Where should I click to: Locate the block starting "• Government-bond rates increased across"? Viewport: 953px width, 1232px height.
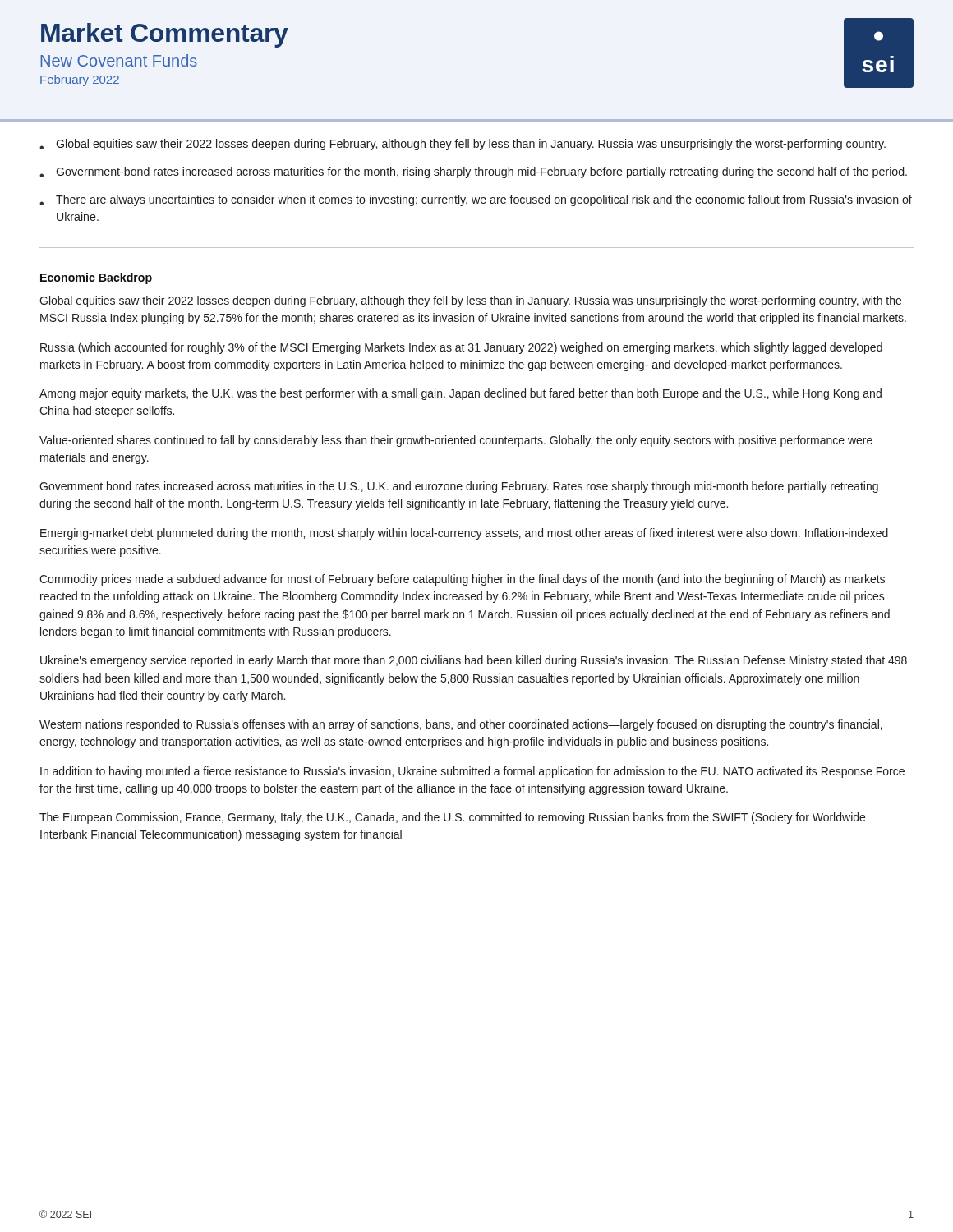(x=474, y=174)
